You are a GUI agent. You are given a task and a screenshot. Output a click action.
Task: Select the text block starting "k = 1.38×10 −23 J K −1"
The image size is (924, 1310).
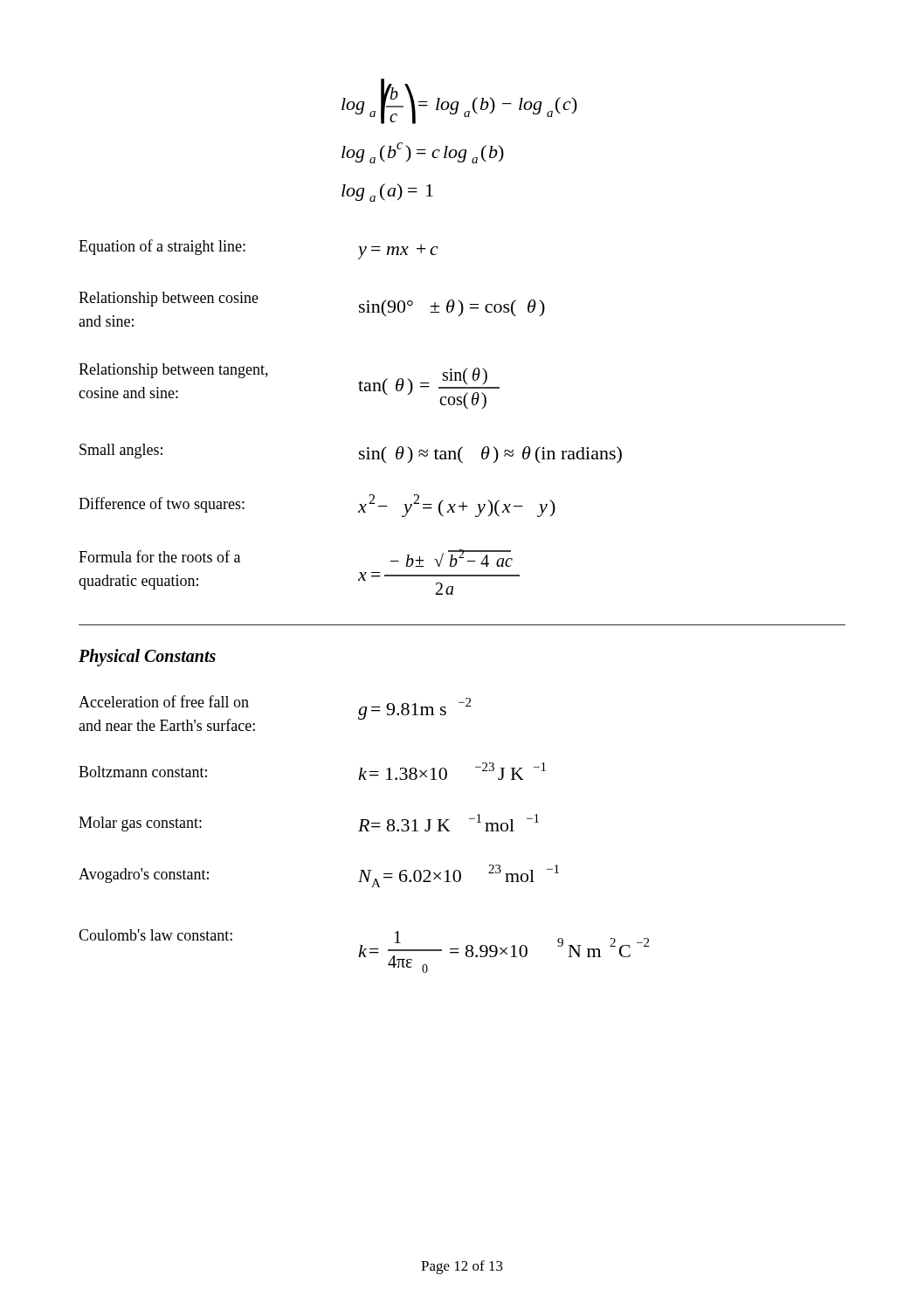(x=472, y=774)
